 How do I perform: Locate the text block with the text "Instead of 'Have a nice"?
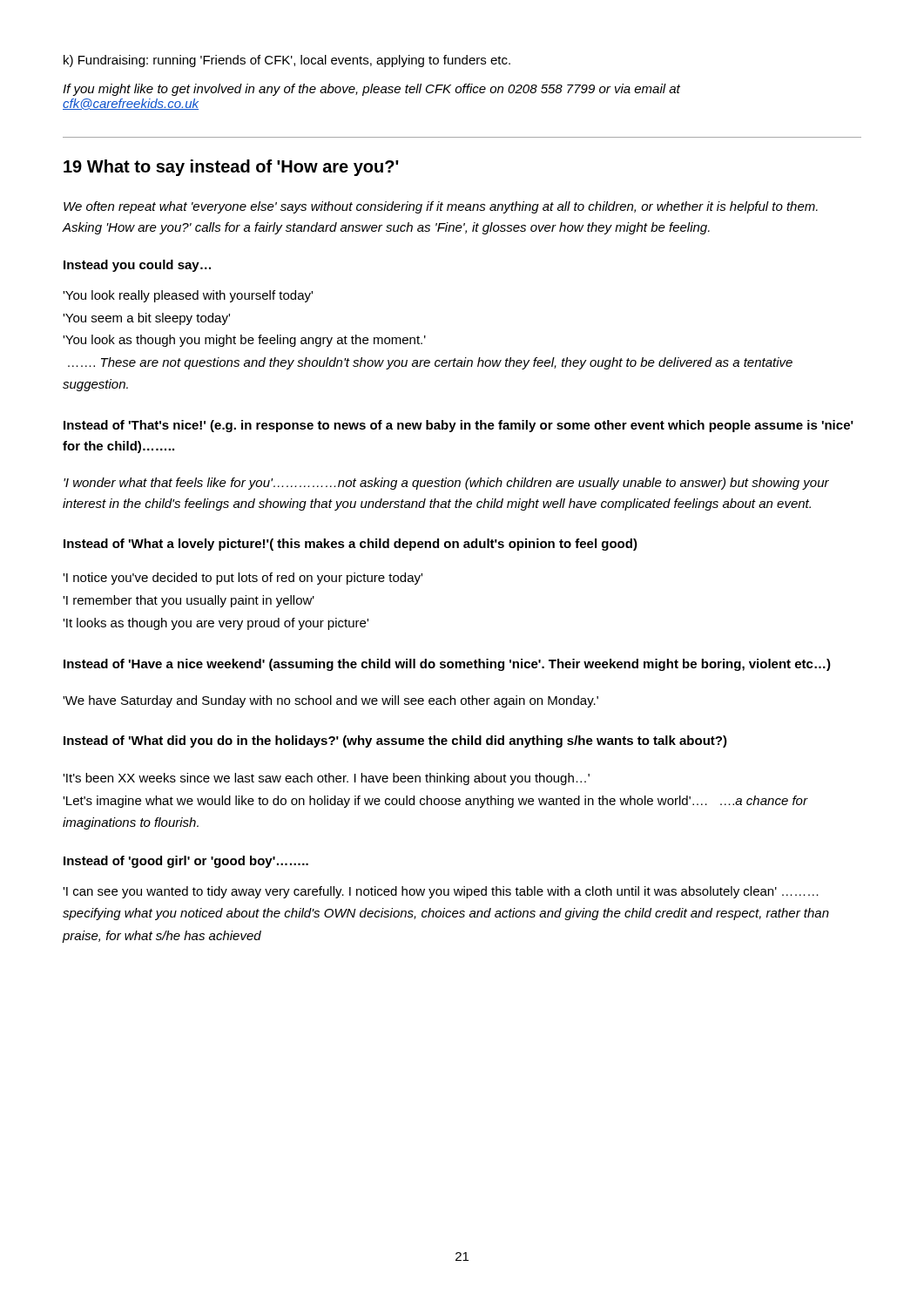click(447, 664)
